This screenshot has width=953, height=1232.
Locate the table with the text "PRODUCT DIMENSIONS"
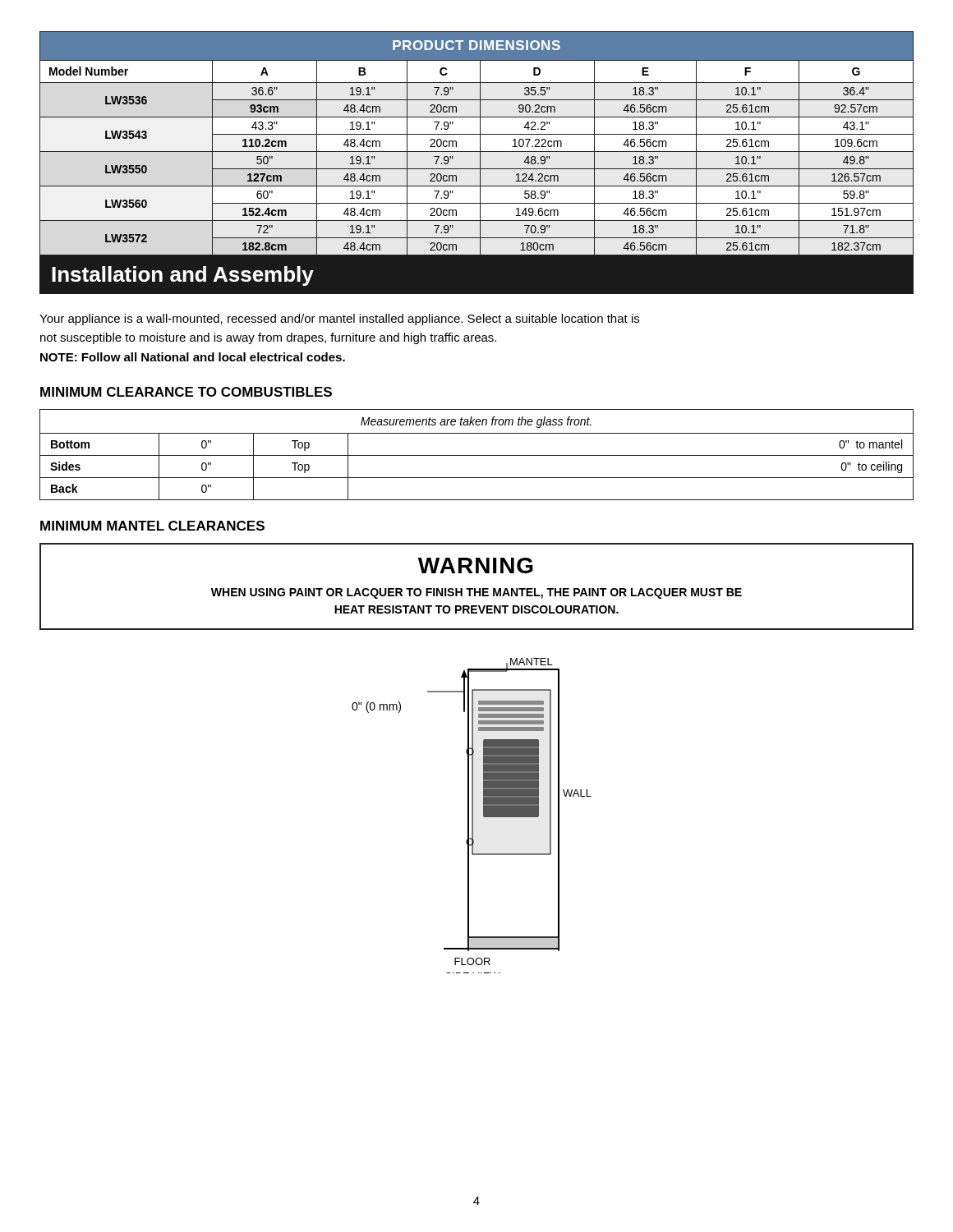point(476,143)
